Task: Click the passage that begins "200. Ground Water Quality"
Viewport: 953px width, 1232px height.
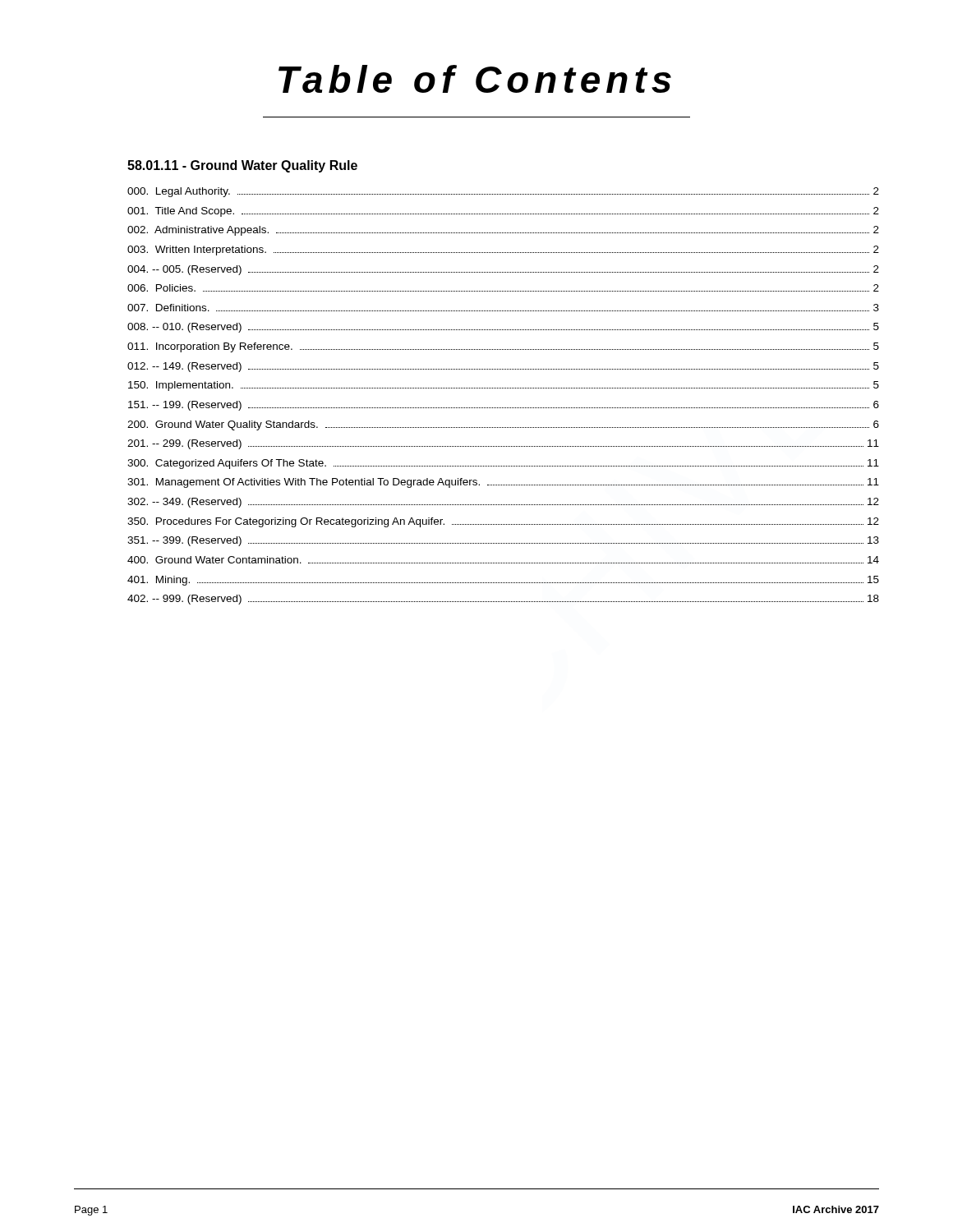Action: pos(503,424)
